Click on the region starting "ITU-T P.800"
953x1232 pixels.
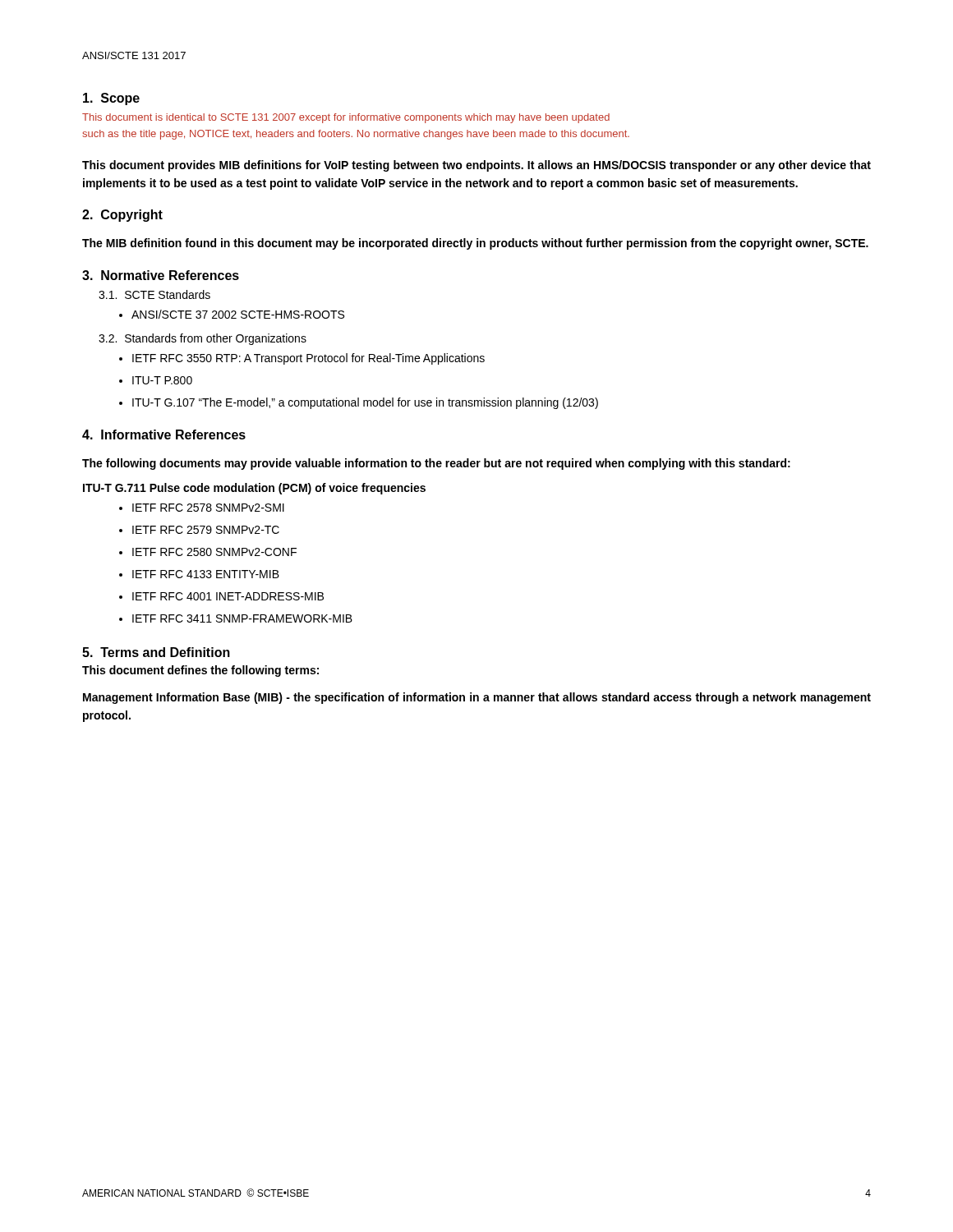click(x=162, y=380)
